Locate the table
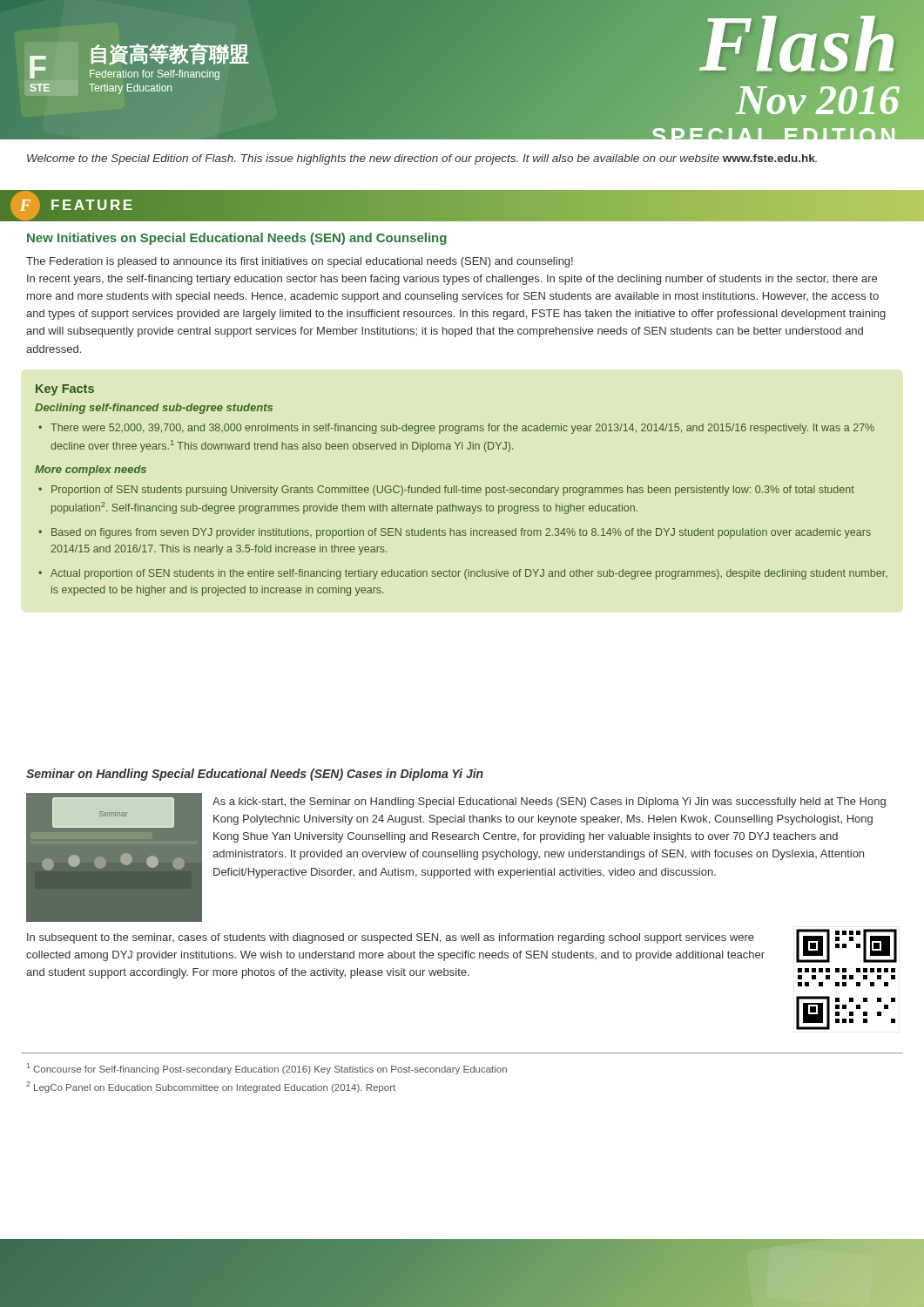The width and height of the screenshot is (924, 1307). point(462,491)
